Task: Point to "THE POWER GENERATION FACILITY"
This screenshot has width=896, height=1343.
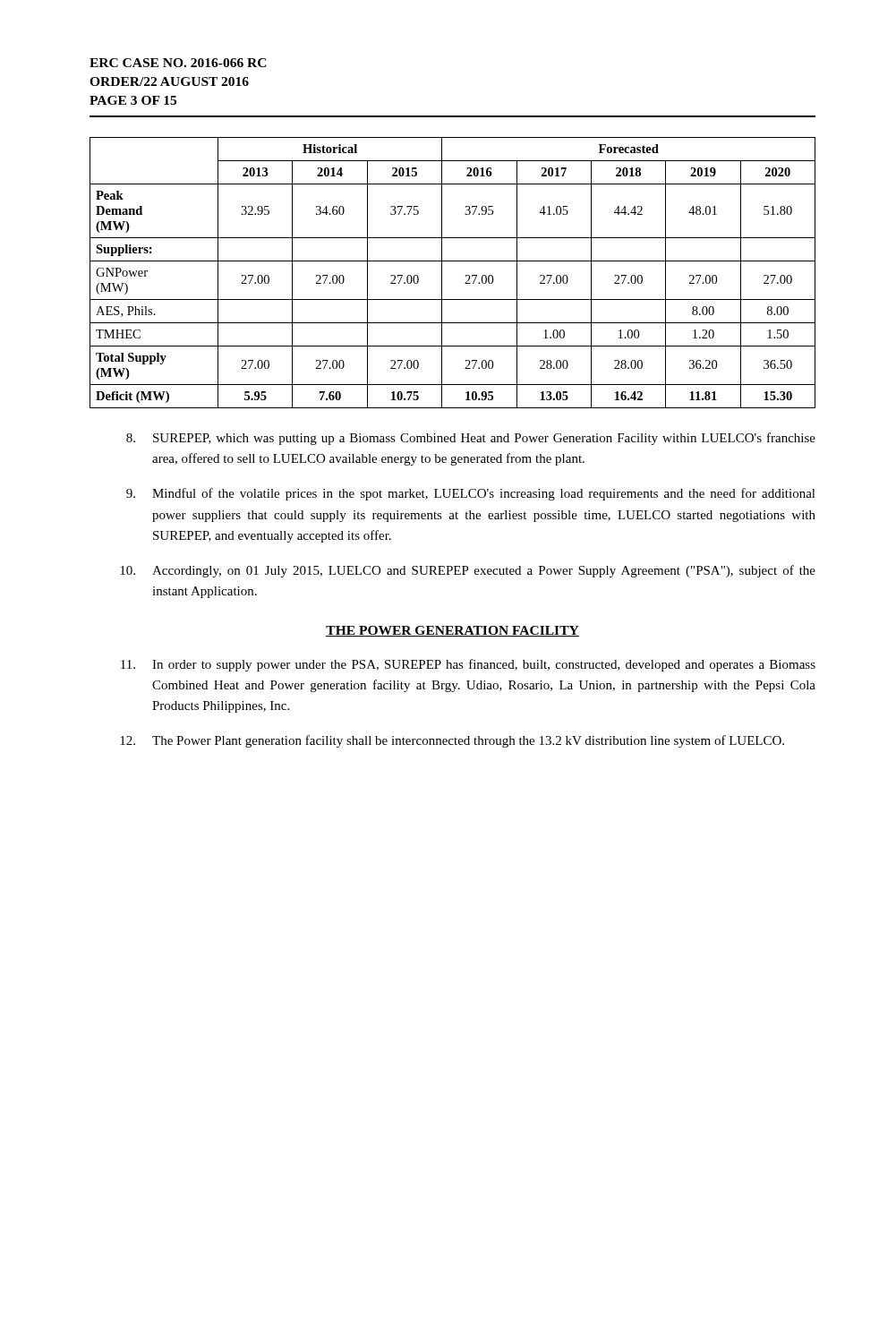Action: 452,629
